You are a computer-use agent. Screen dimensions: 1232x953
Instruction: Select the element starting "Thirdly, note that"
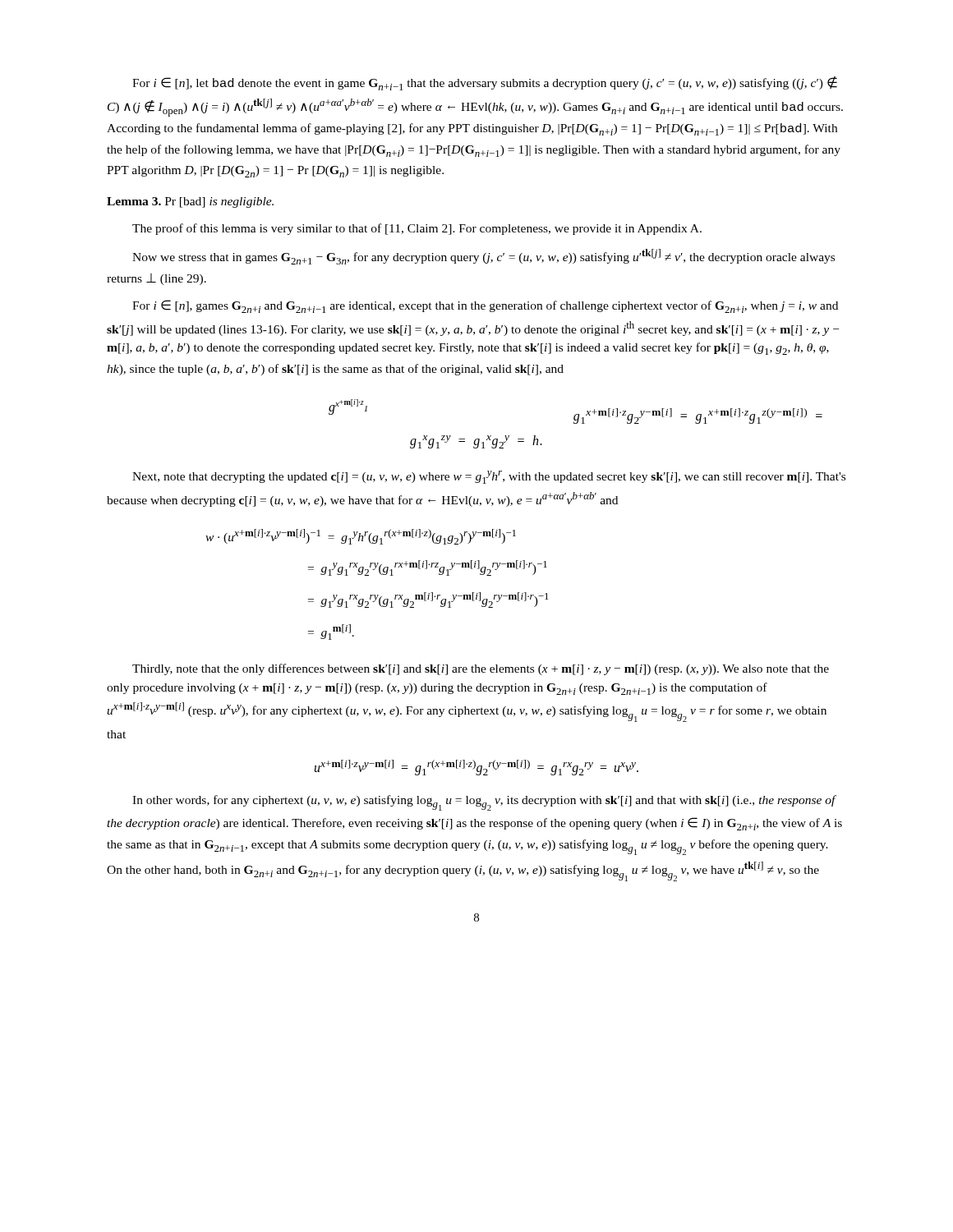coord(468,701)
